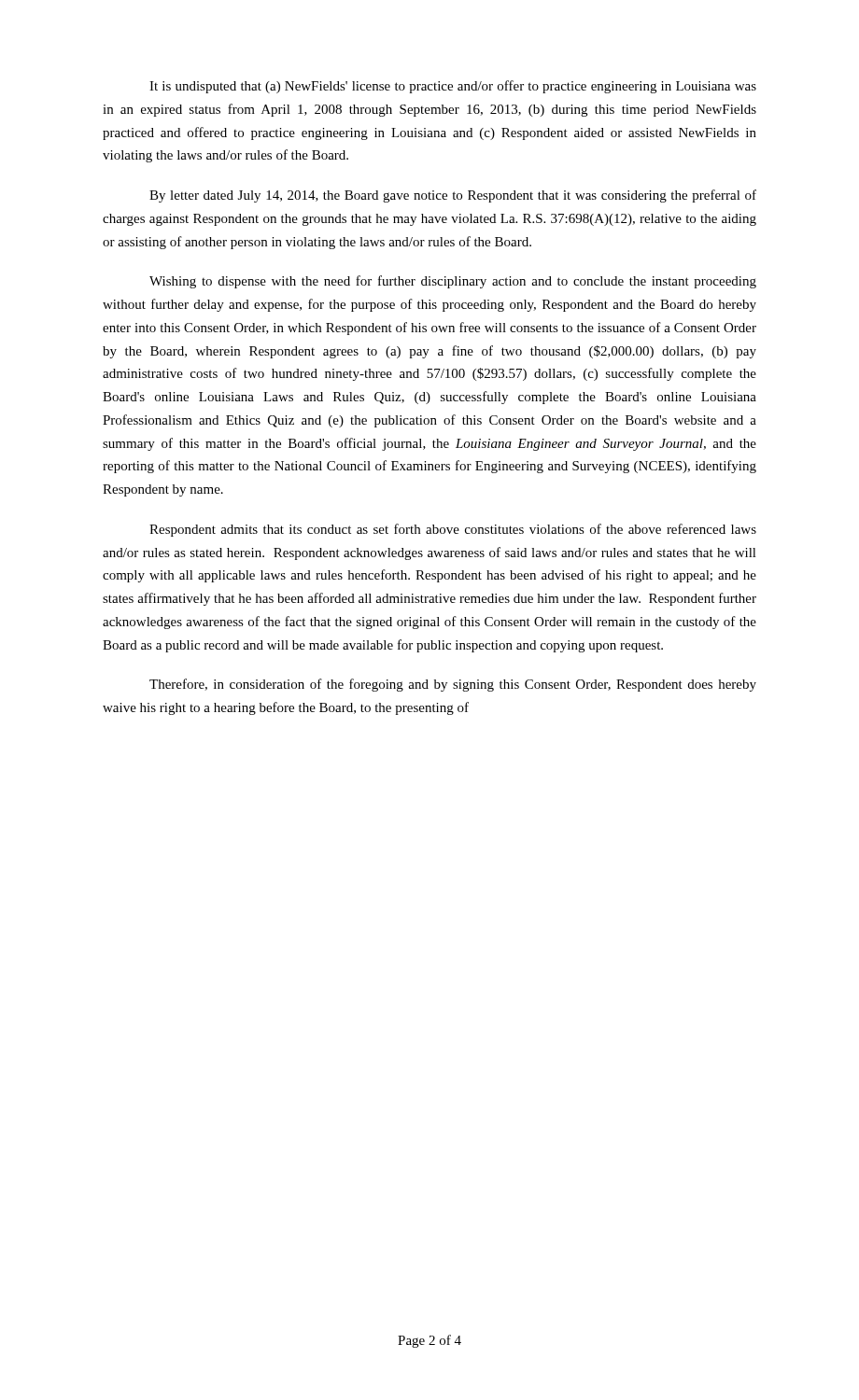
Task: Find the text block containing "Wishing to dispense with the need for further"
Action: click(x=430, y=385)
